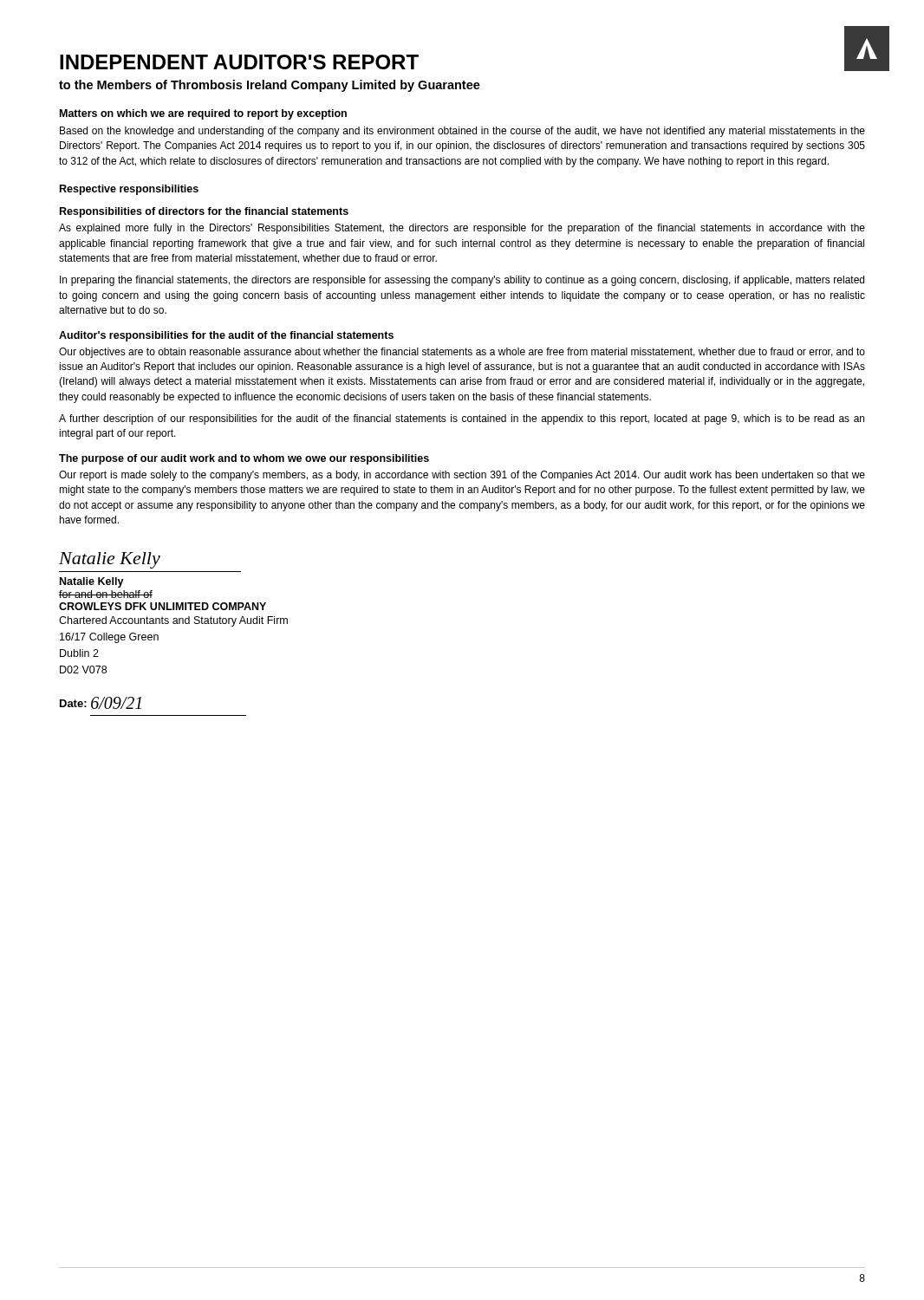The height and width of the screenshot is (1300, 924).
Task: Point to the block beginning "Our objectives are to"
Action: point(462,374)
